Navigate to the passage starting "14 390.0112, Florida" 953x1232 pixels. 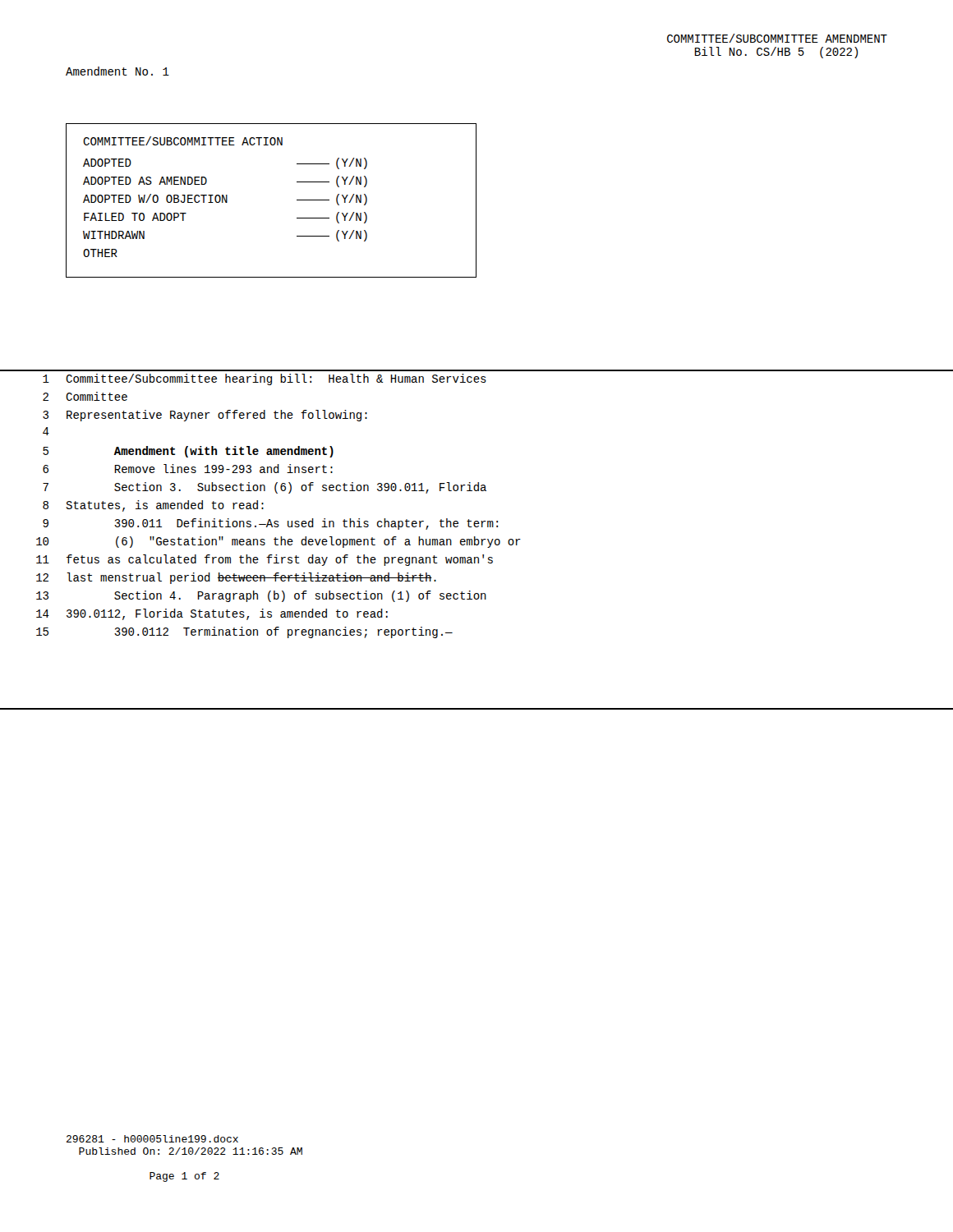click(x=212, y=614)
